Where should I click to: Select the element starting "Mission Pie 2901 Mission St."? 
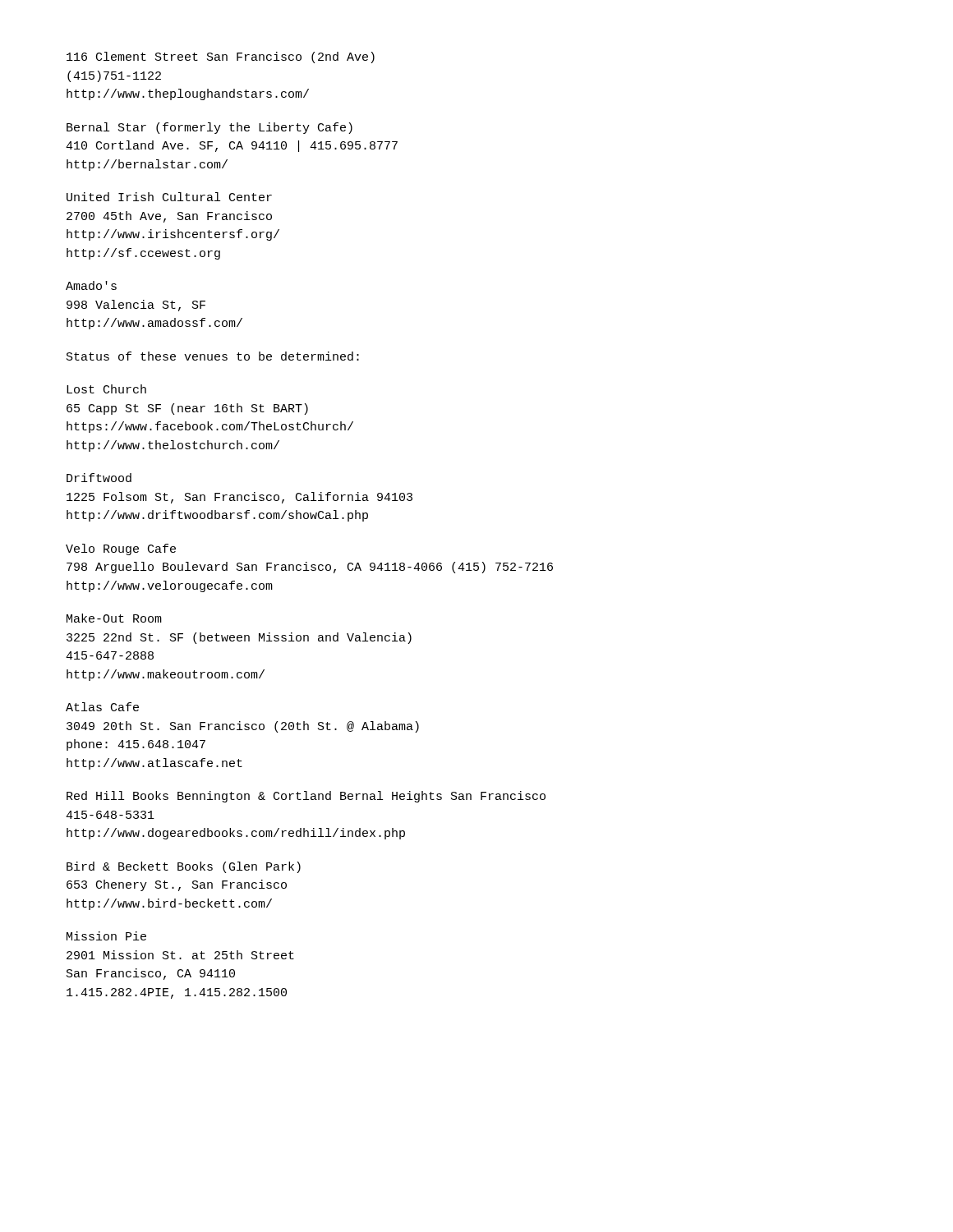(x=180, y=965)
